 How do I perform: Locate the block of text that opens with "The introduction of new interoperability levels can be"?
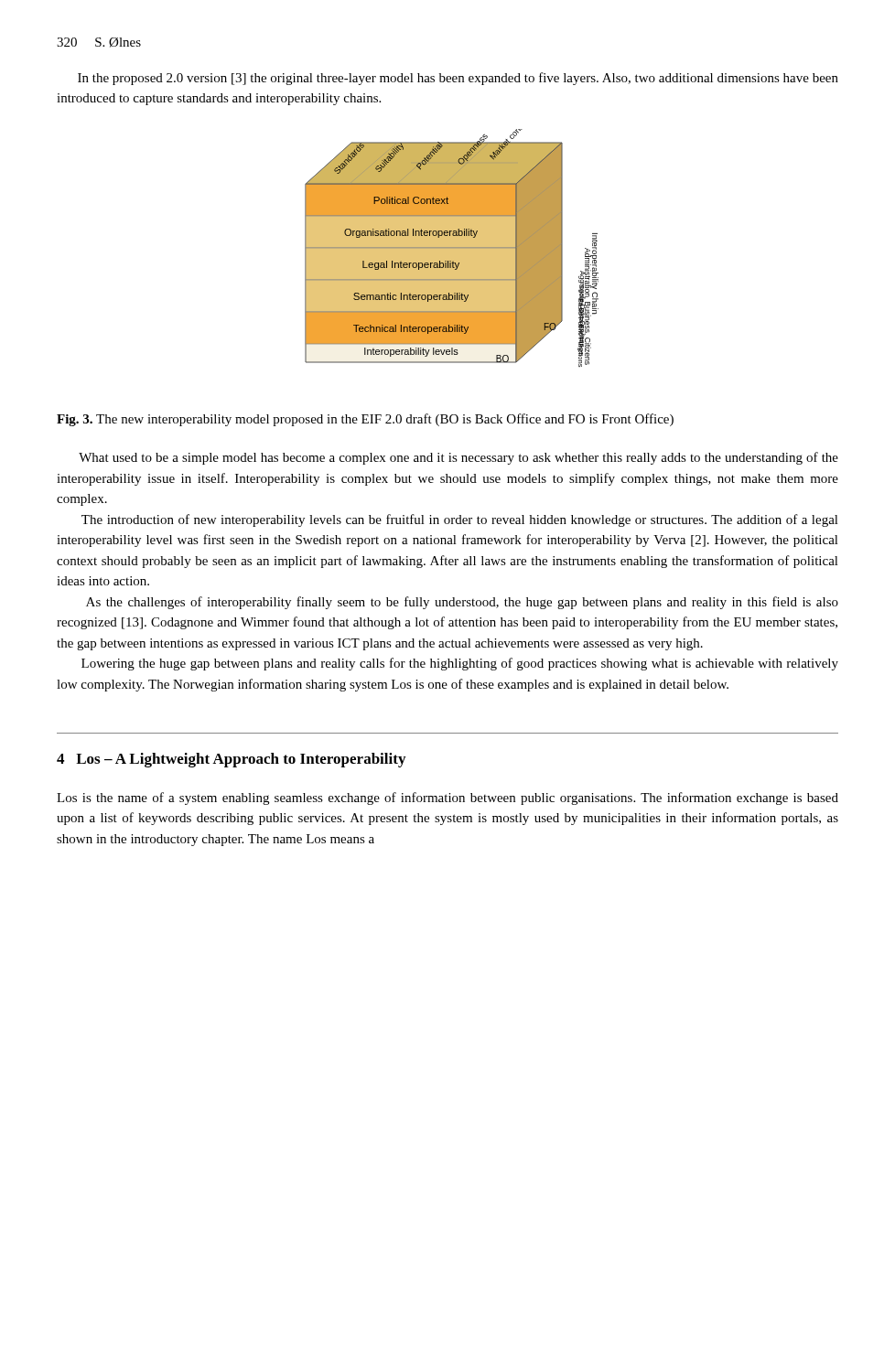448,550
